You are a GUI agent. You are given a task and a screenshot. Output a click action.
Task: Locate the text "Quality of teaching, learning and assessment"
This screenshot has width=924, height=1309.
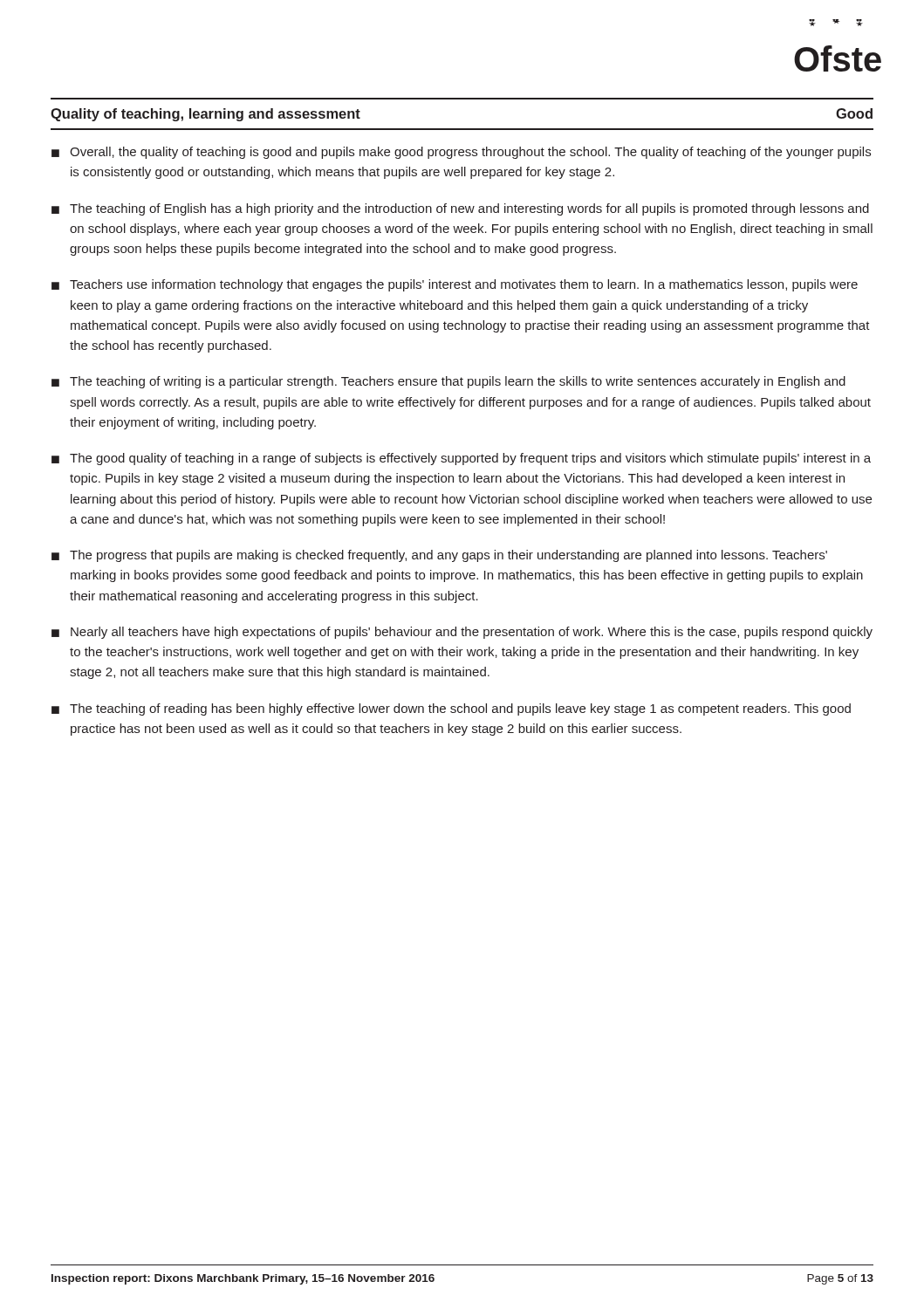click(205, 113)
